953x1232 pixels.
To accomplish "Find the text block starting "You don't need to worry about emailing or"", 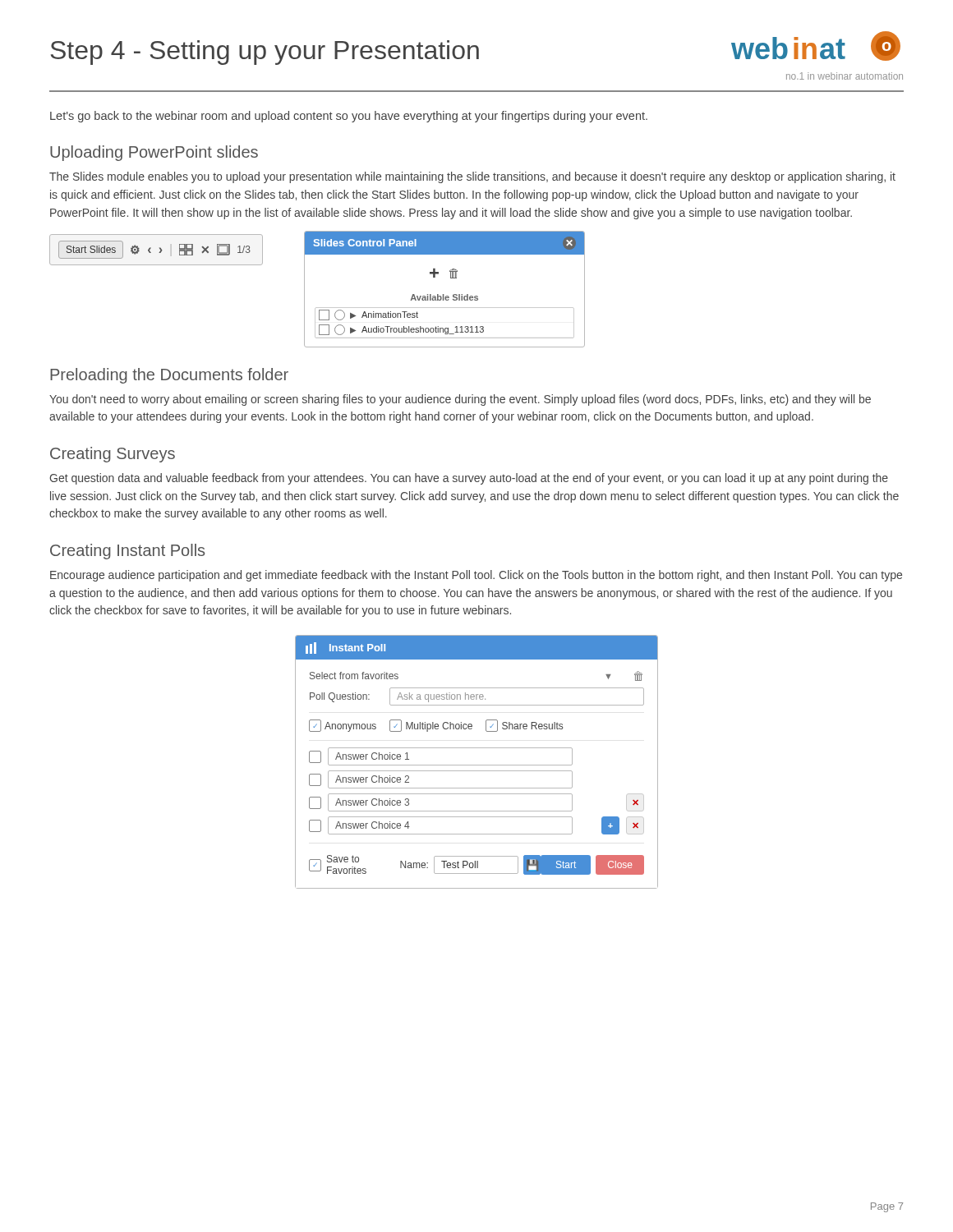I will click(x=460, y=408).
